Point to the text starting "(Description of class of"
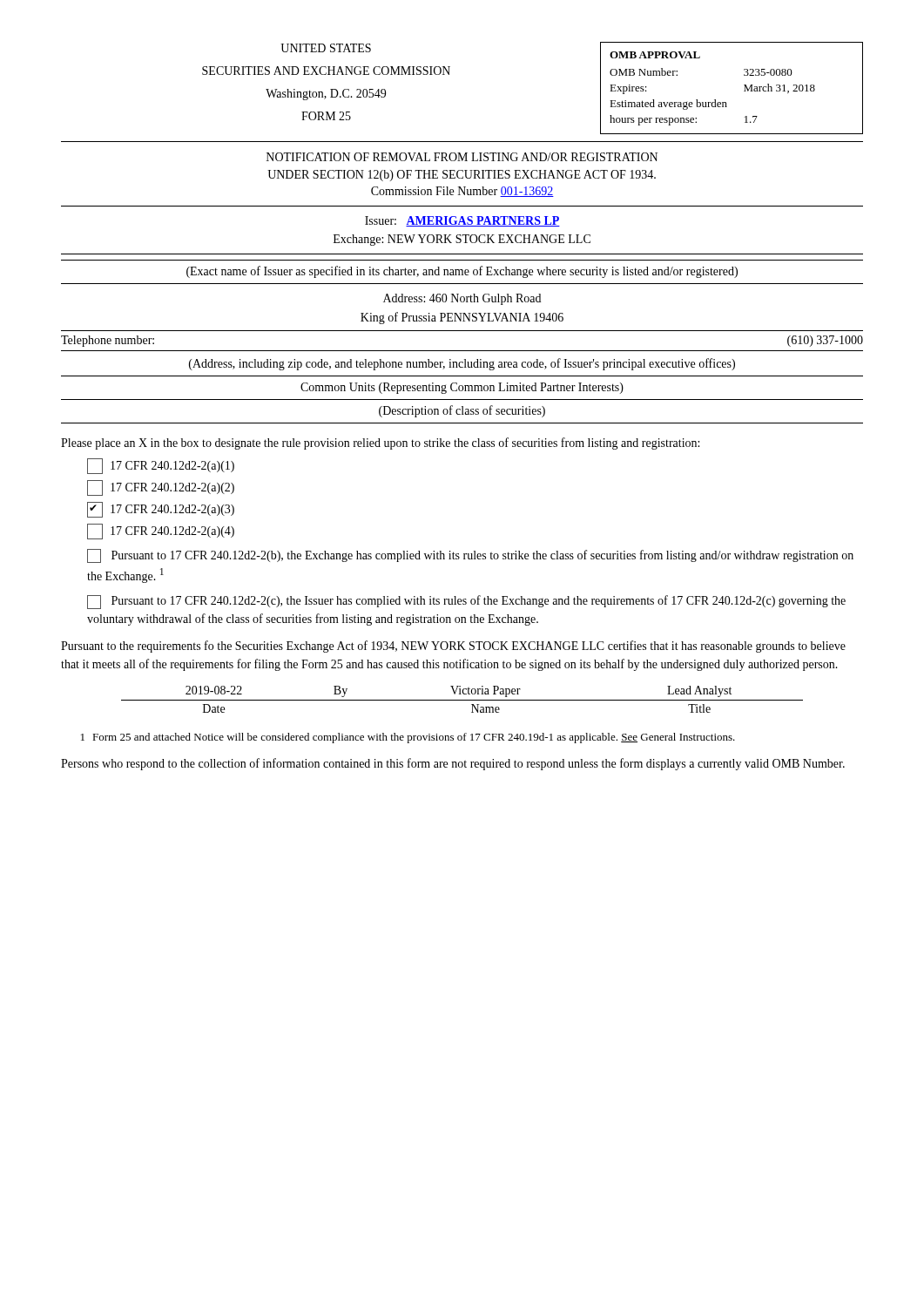The height and width of the screenshot is (1307, 924). point(462,410)
